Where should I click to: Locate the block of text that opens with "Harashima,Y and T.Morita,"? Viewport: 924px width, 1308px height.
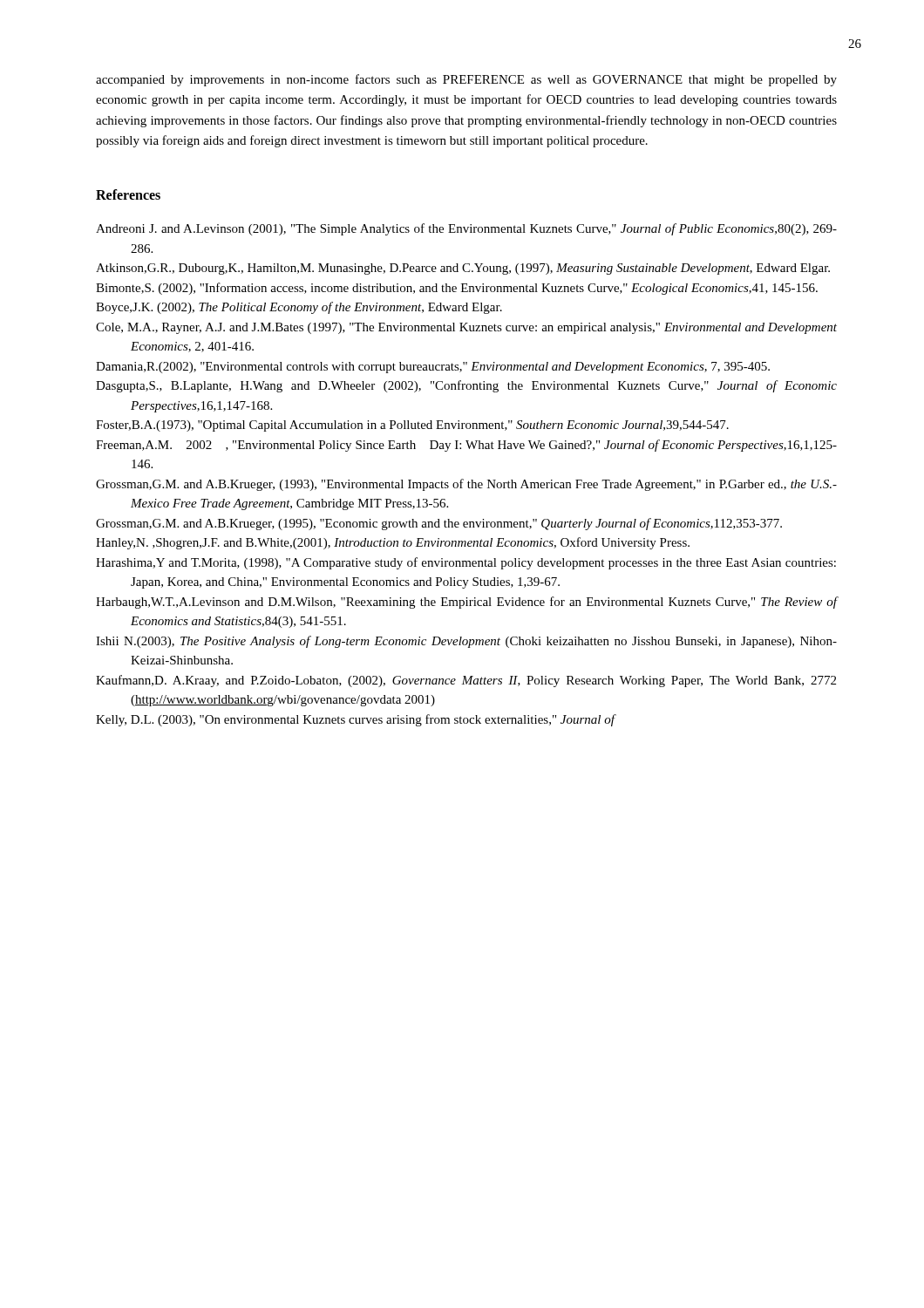466,572
